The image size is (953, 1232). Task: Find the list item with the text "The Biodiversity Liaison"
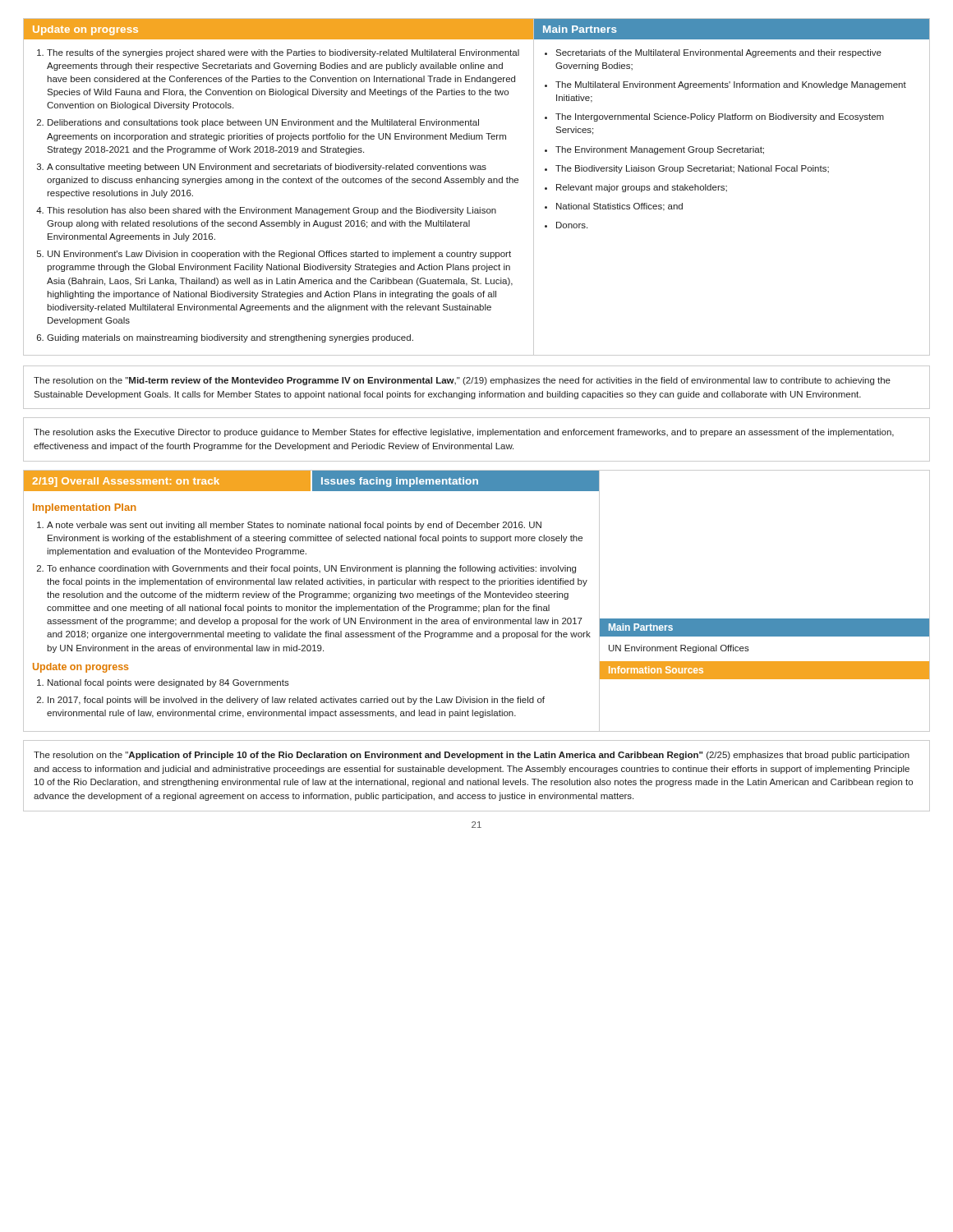[692, 168]
